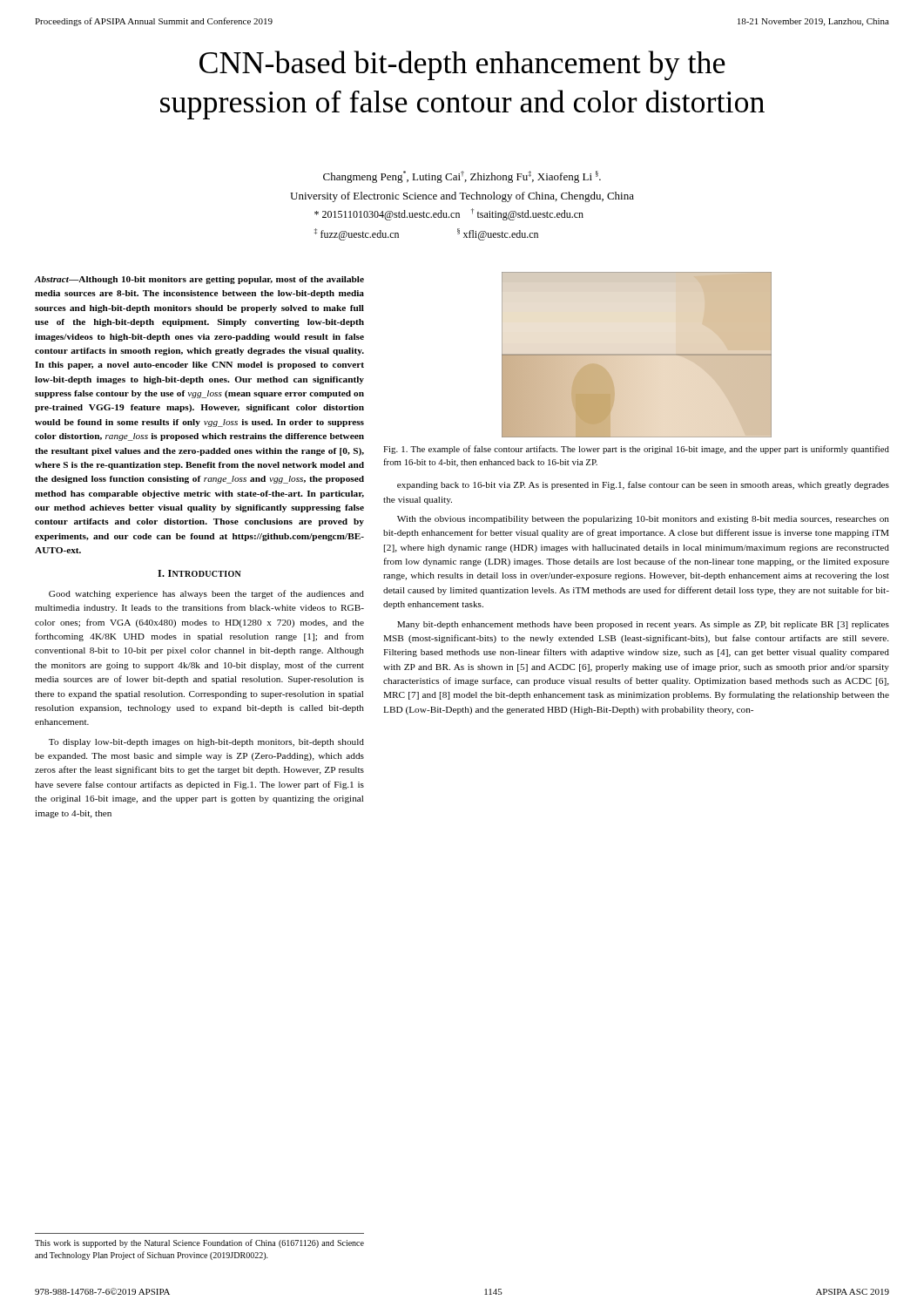Locate the passage starting "I. INTRODUCTION"
The height and width of the screenshot is (1307, 924).
(199, 573)
